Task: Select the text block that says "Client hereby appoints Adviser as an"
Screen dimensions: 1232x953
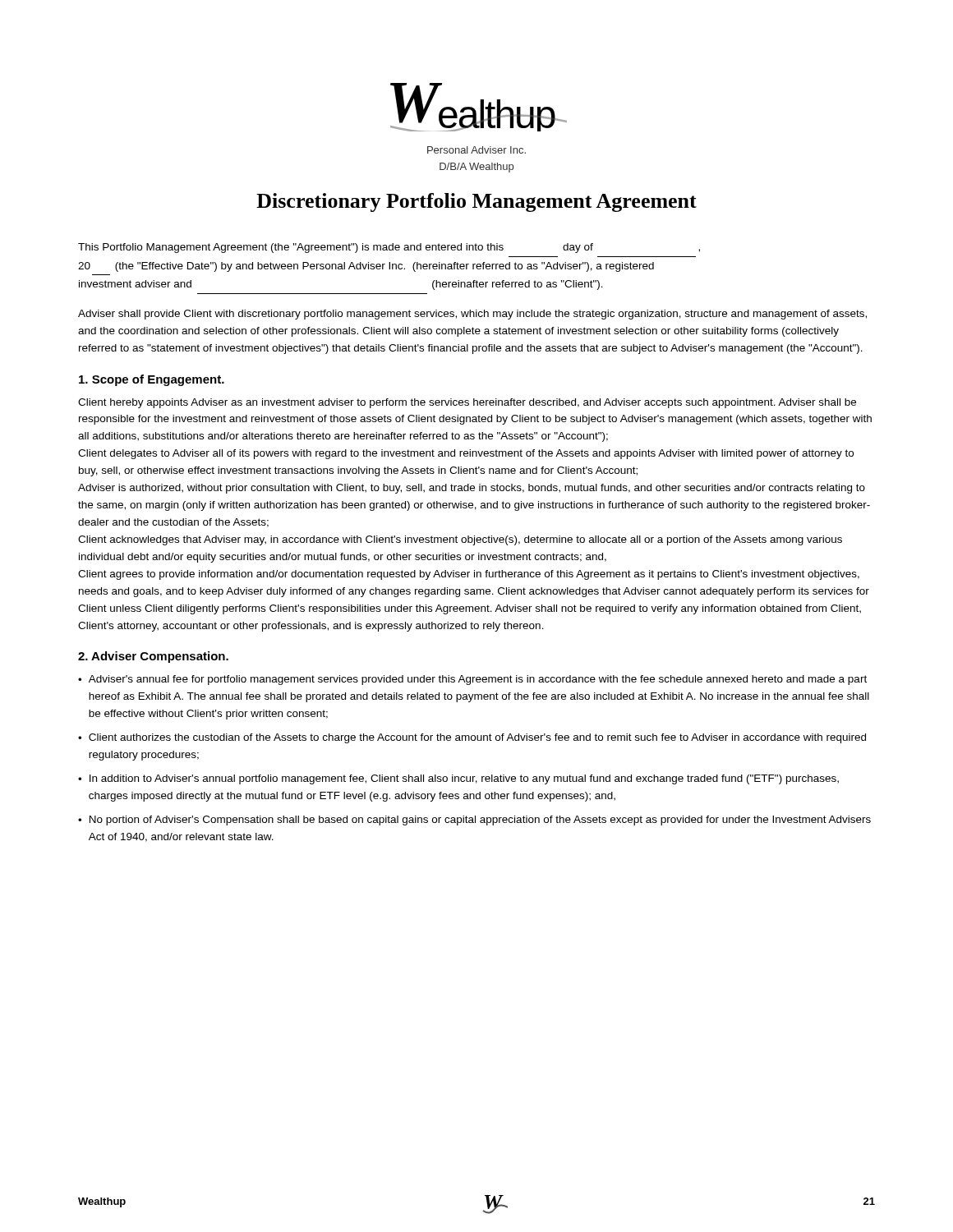Action: tap(475, 513)
